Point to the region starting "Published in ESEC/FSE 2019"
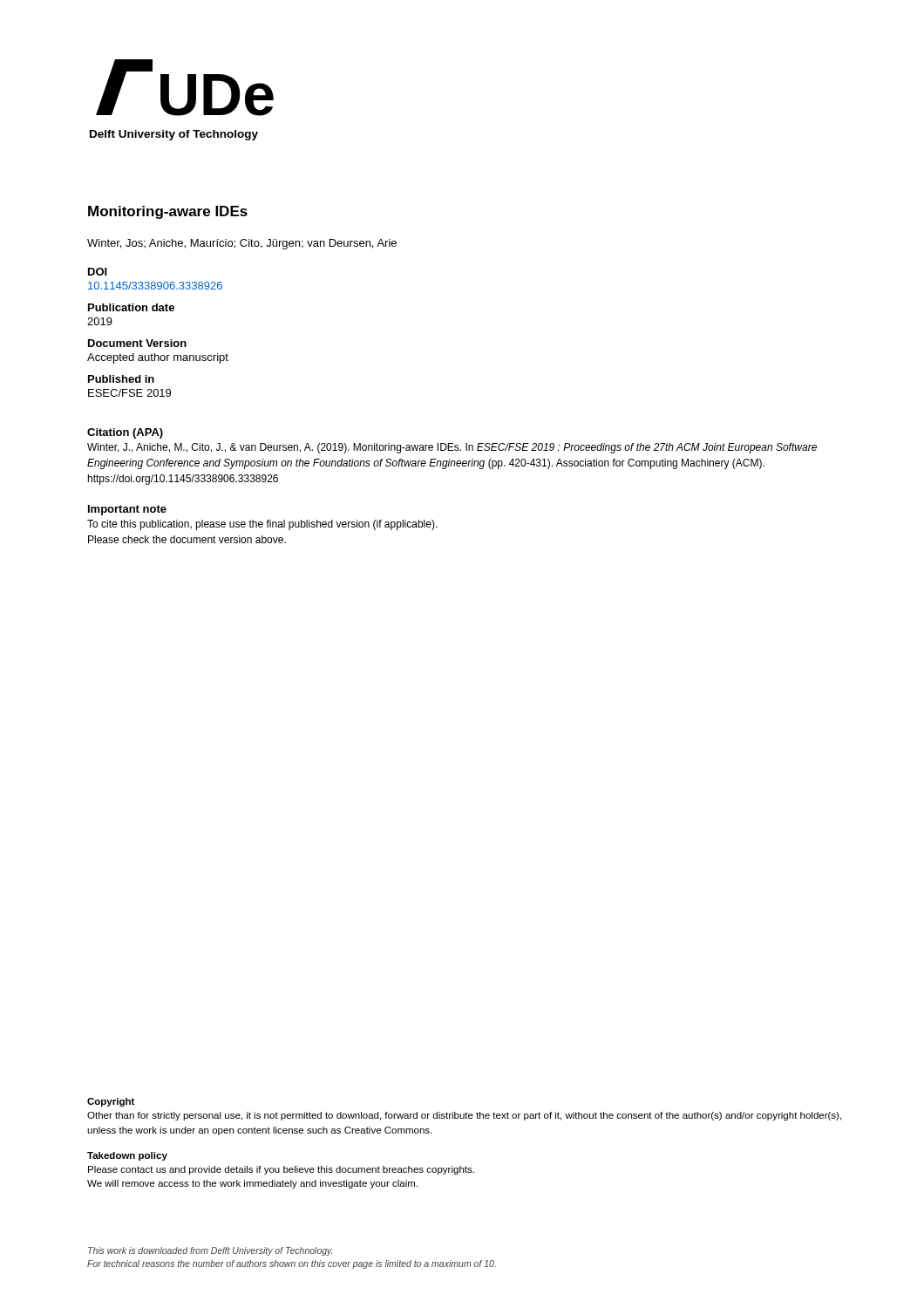Screen dimensions: 1308x924 121,379
